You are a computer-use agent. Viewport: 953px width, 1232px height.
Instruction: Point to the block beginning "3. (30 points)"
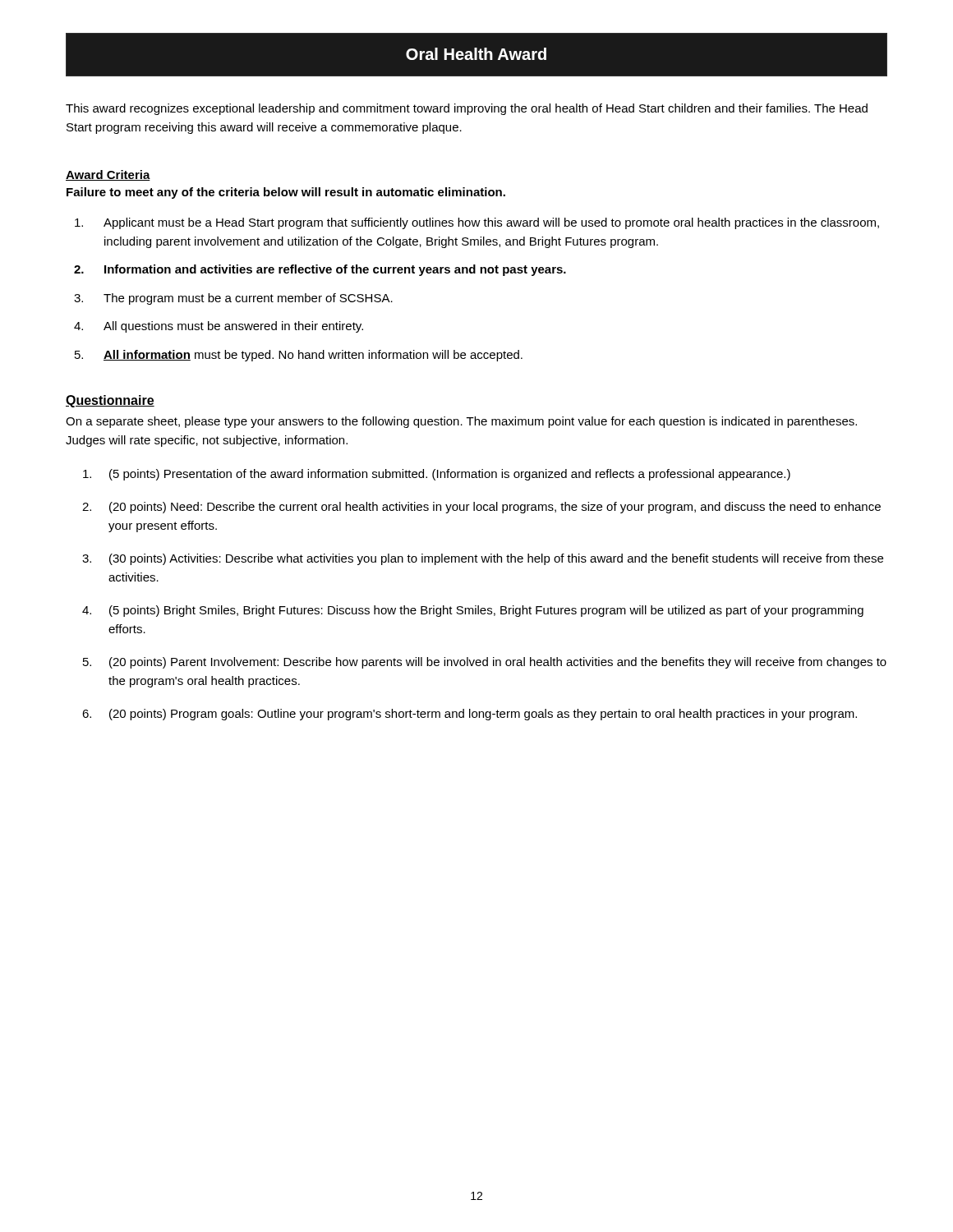coord(485,568)
